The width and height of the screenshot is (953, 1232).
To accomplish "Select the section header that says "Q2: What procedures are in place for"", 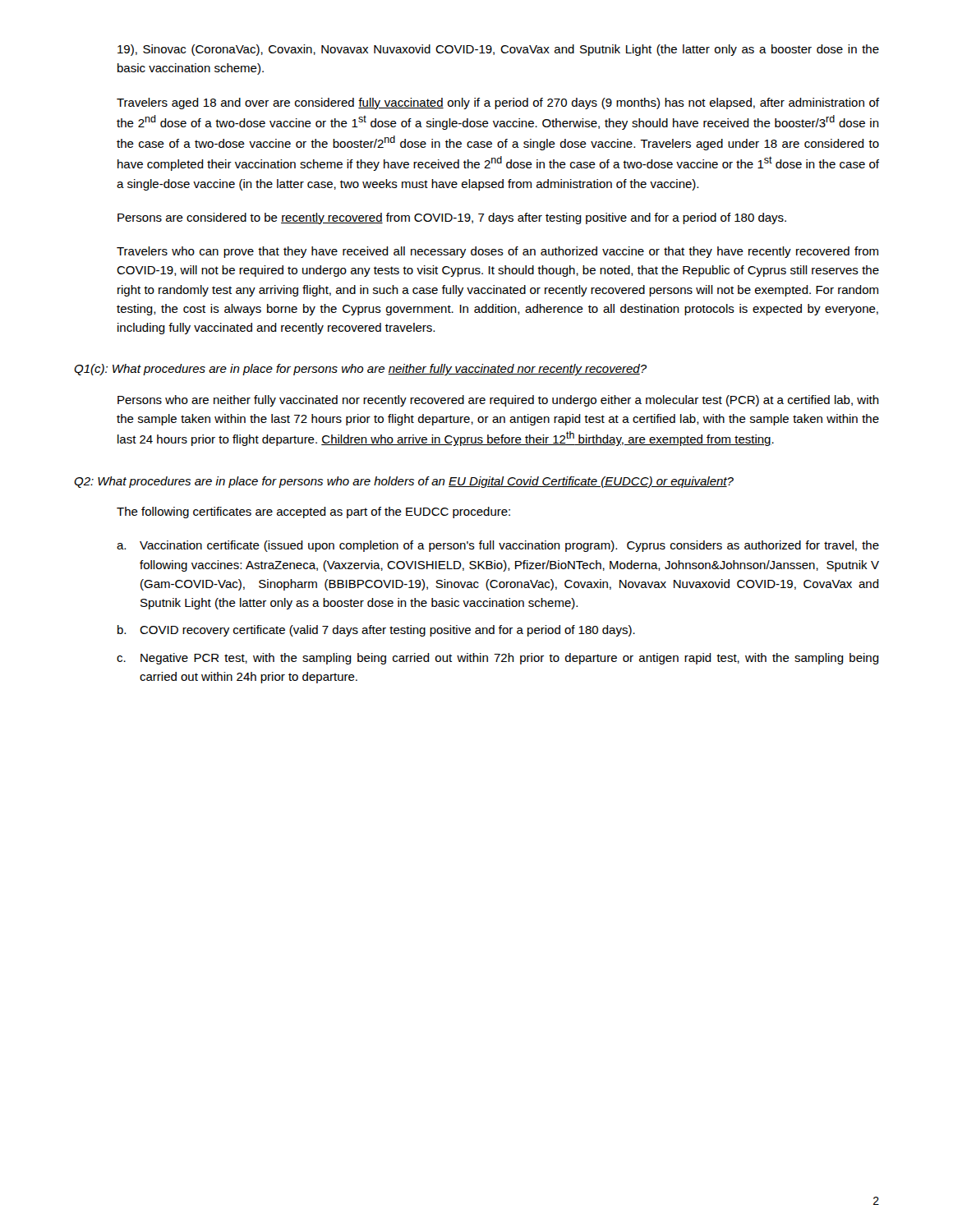I will (404, 480).
